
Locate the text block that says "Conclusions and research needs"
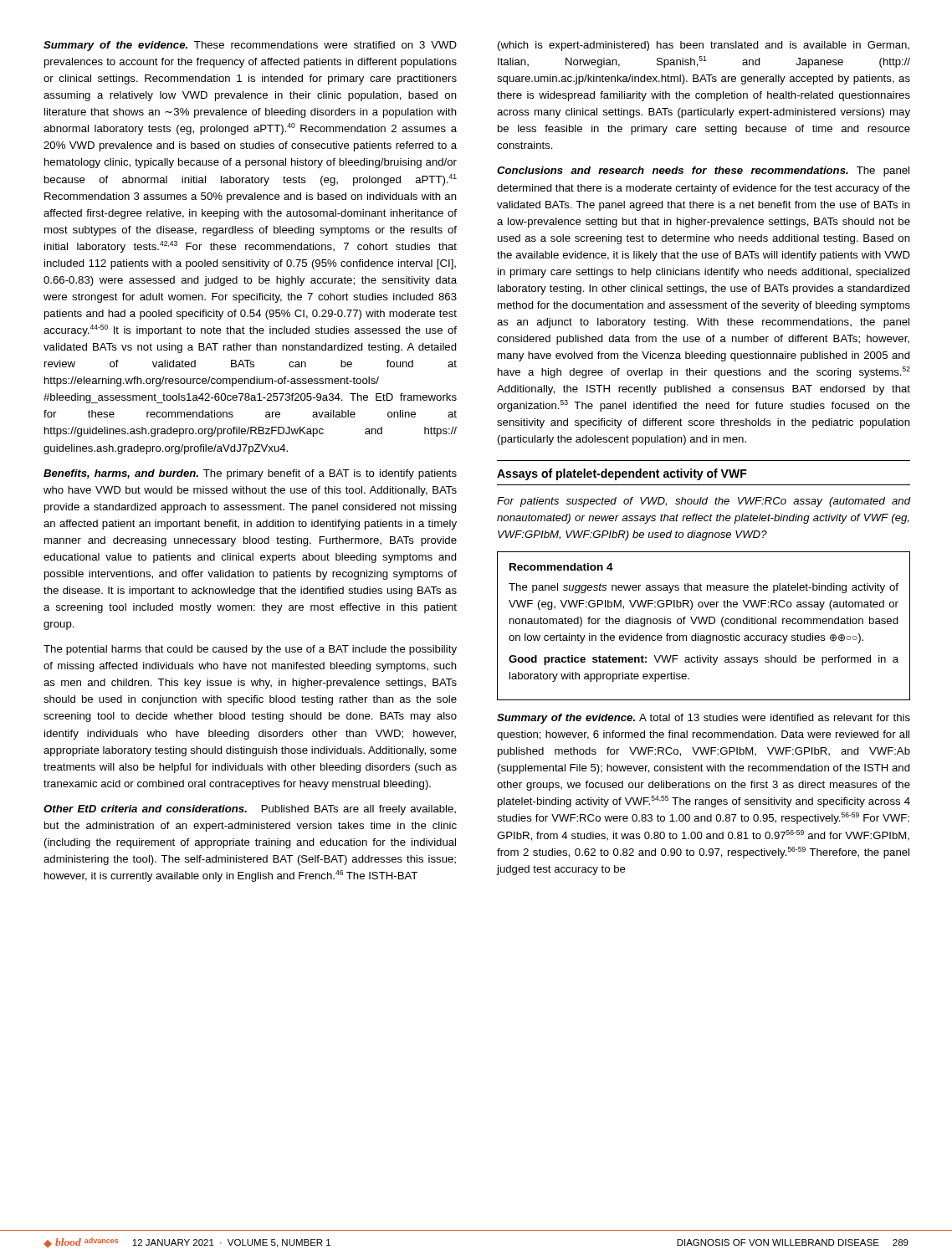(704, 305)
